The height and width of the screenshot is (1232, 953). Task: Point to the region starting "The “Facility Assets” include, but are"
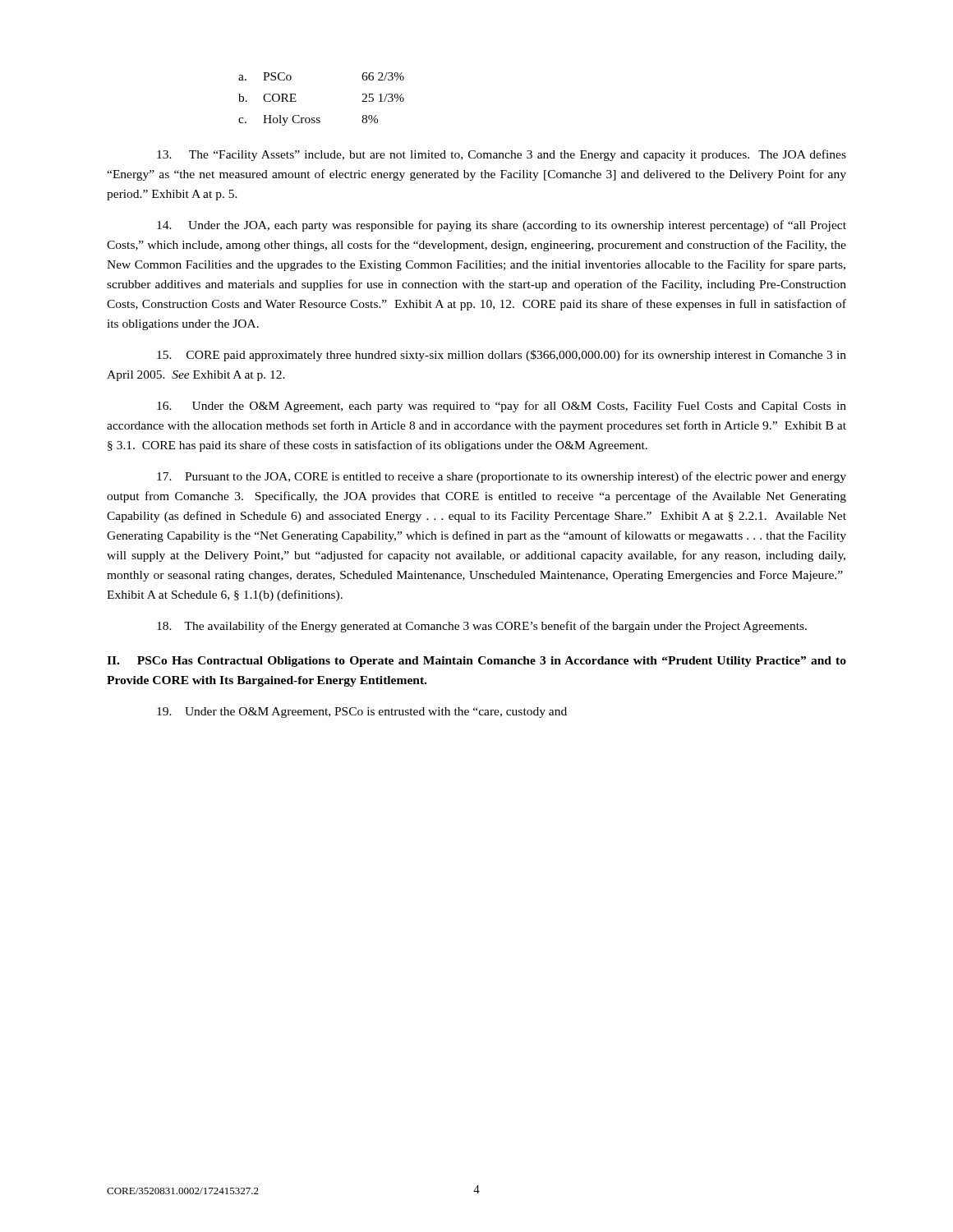(476, 174)
